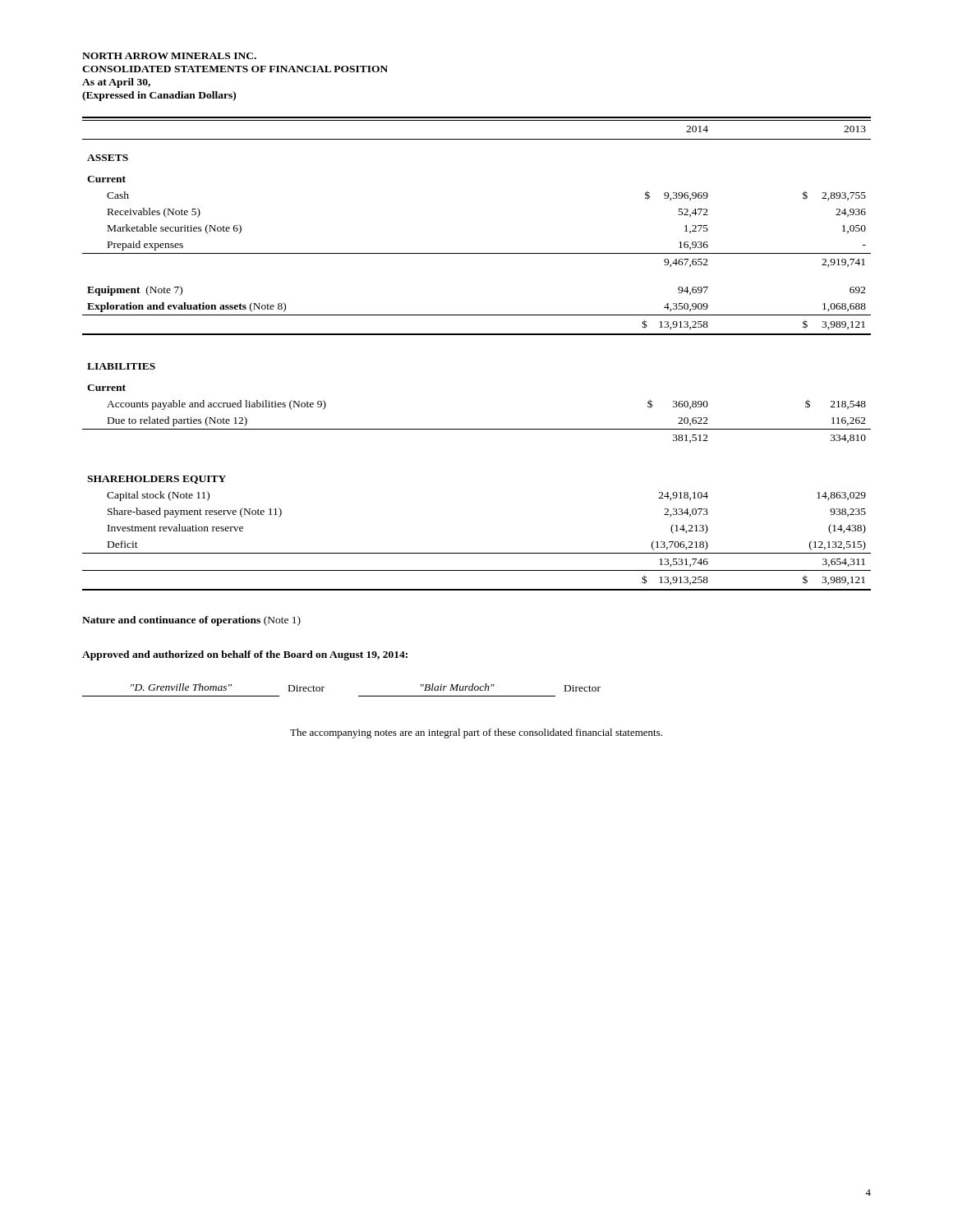Image resolution: width=953 pixels, height=1232 pixels.
Task: Click the passage that begins "The accompanying notes are an integral part"
Action: (x=476, y=732)
